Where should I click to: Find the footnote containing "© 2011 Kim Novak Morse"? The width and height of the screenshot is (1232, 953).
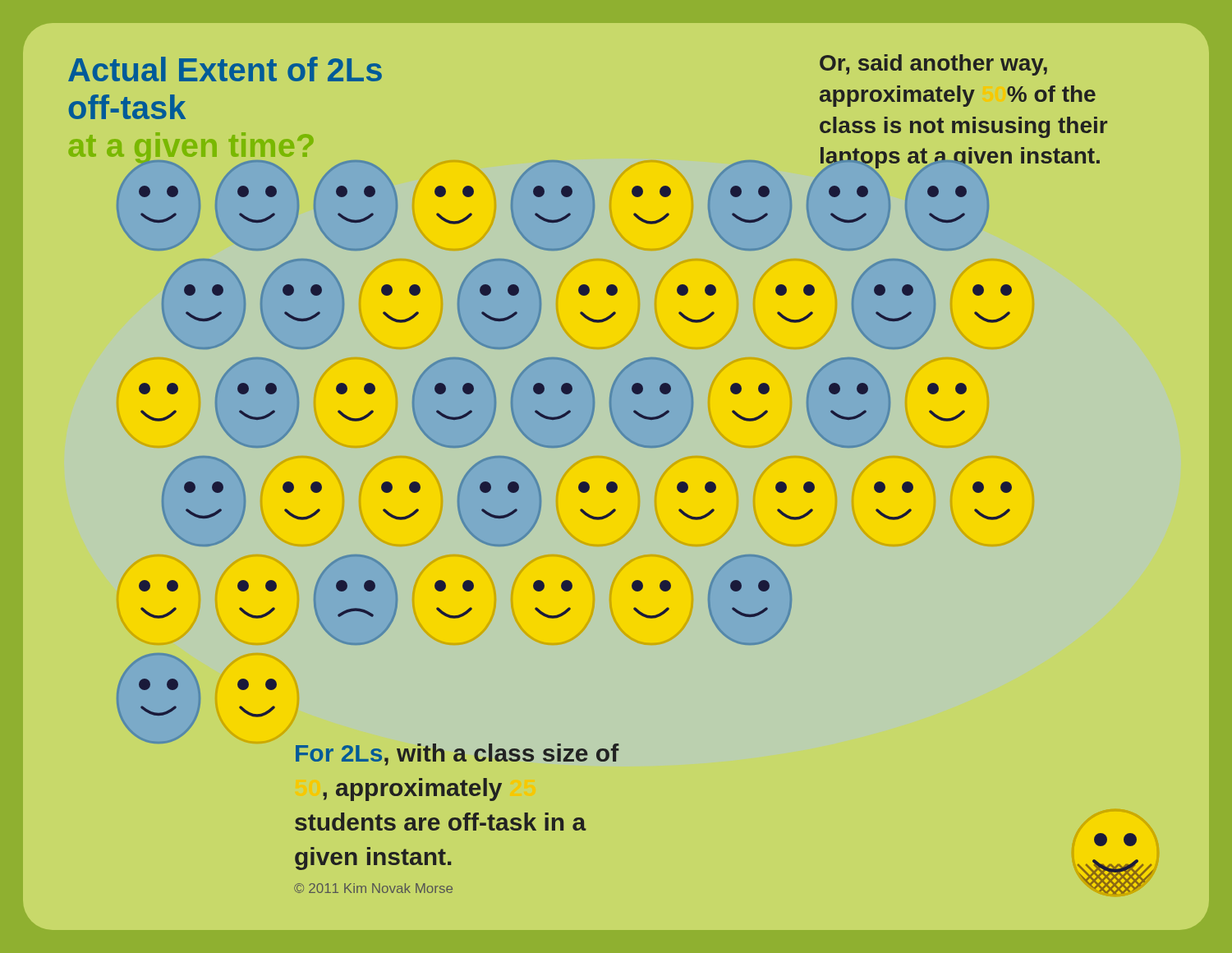click(x=374, y=888)
